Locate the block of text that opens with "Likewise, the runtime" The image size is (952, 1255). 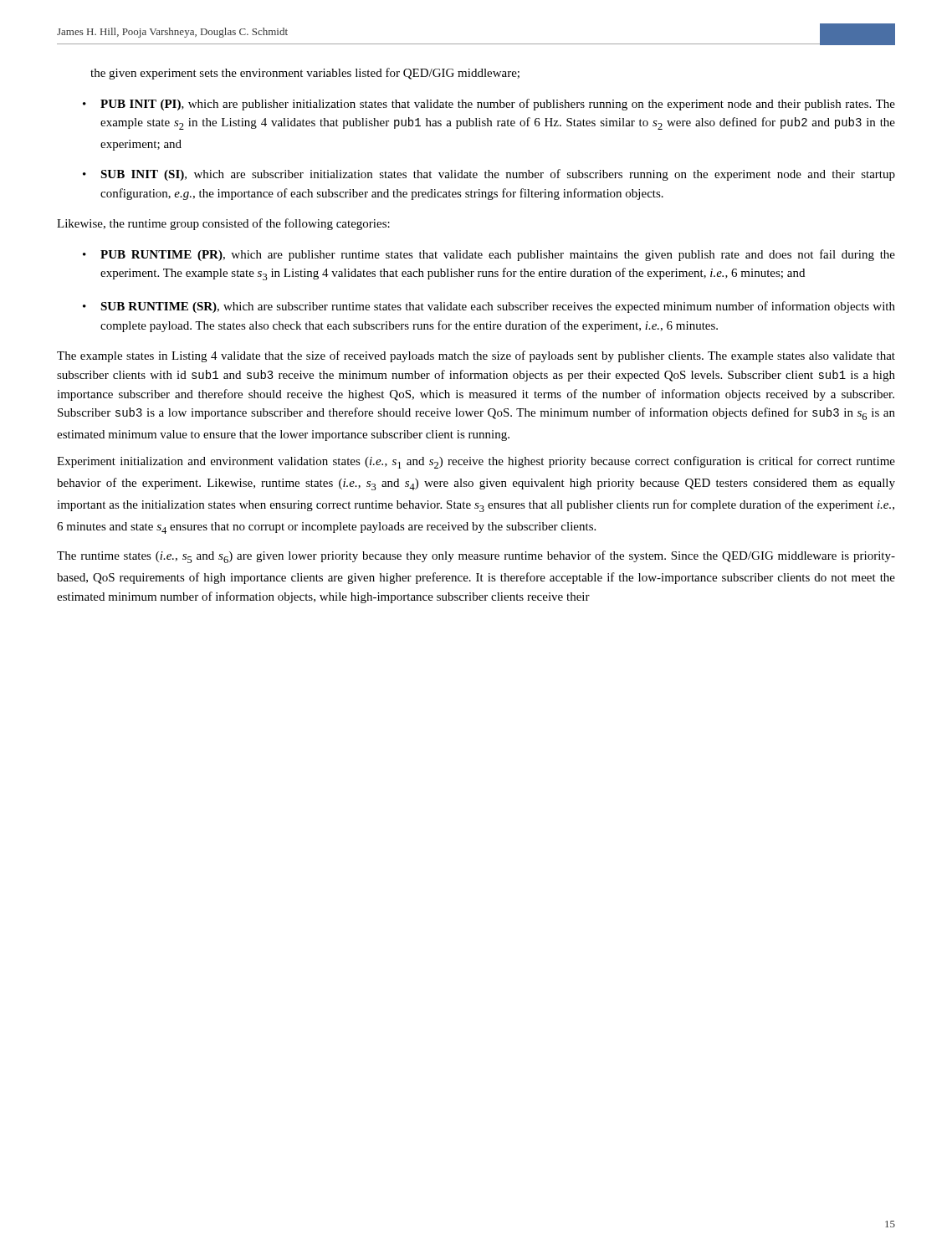(x=224, y=224)
